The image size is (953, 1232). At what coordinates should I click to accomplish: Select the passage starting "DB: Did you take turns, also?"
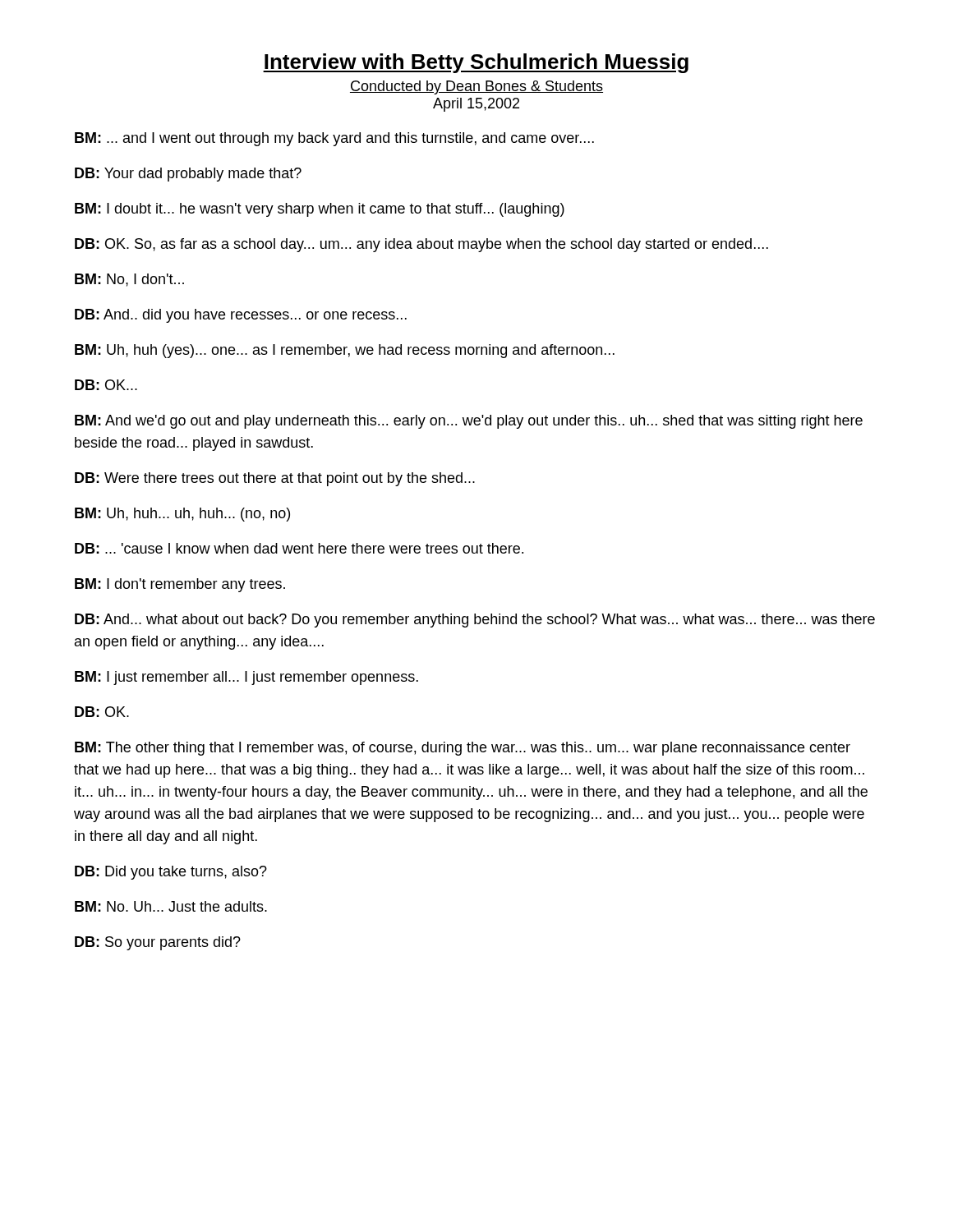171,871
